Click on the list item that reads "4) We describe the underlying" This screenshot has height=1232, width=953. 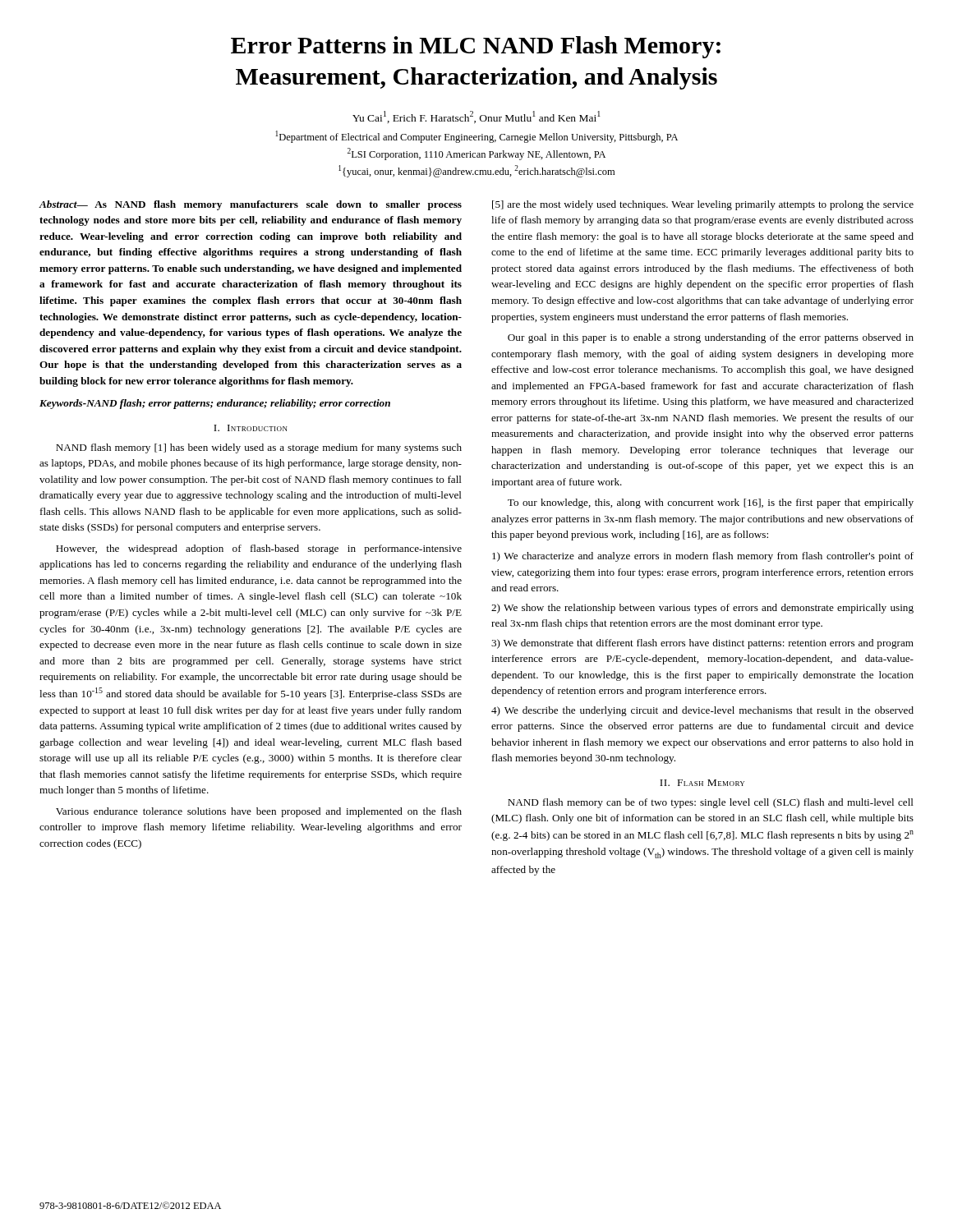(x=702, y=734)
